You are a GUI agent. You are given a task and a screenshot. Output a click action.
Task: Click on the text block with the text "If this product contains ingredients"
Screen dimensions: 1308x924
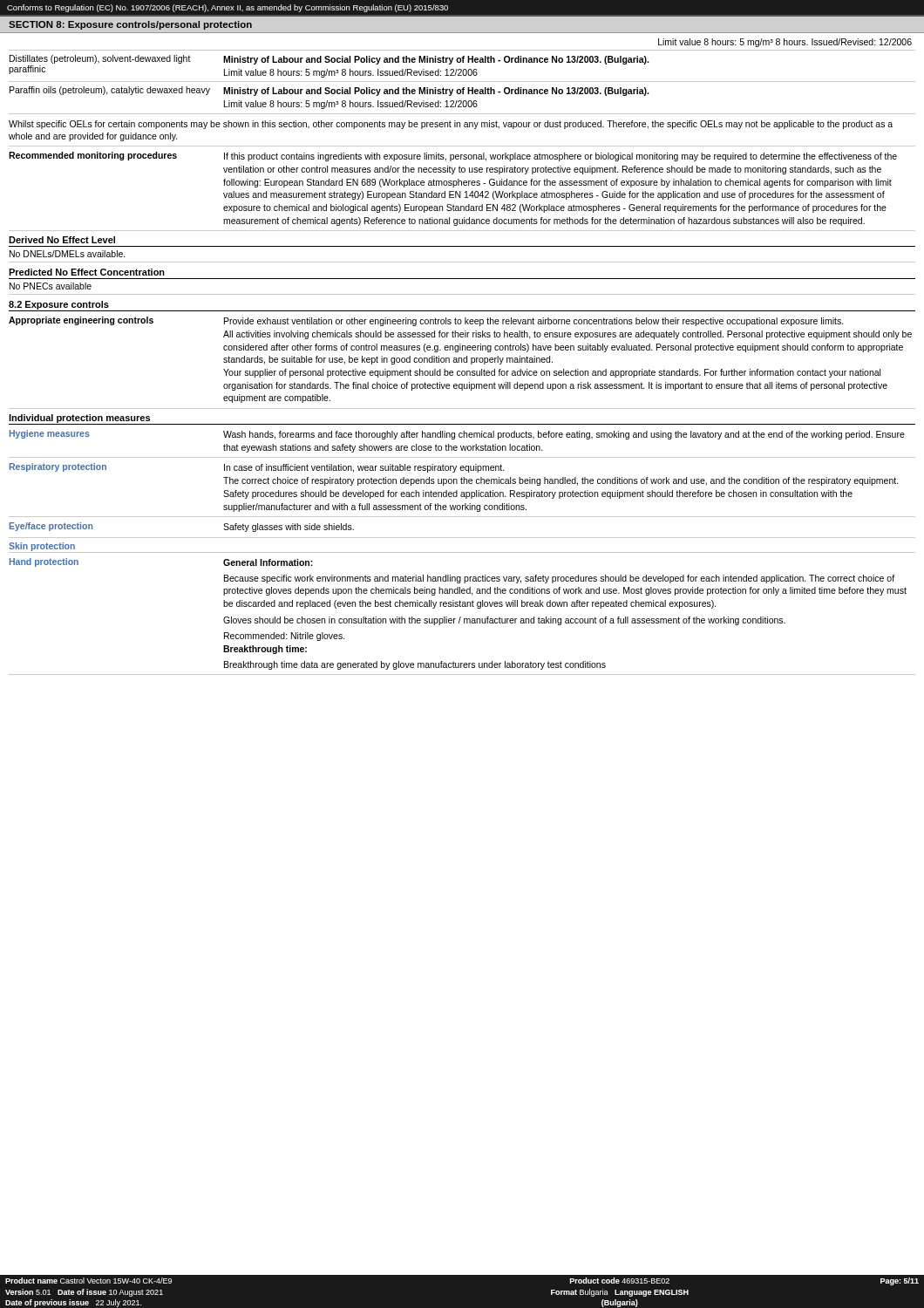pos(560,188)
